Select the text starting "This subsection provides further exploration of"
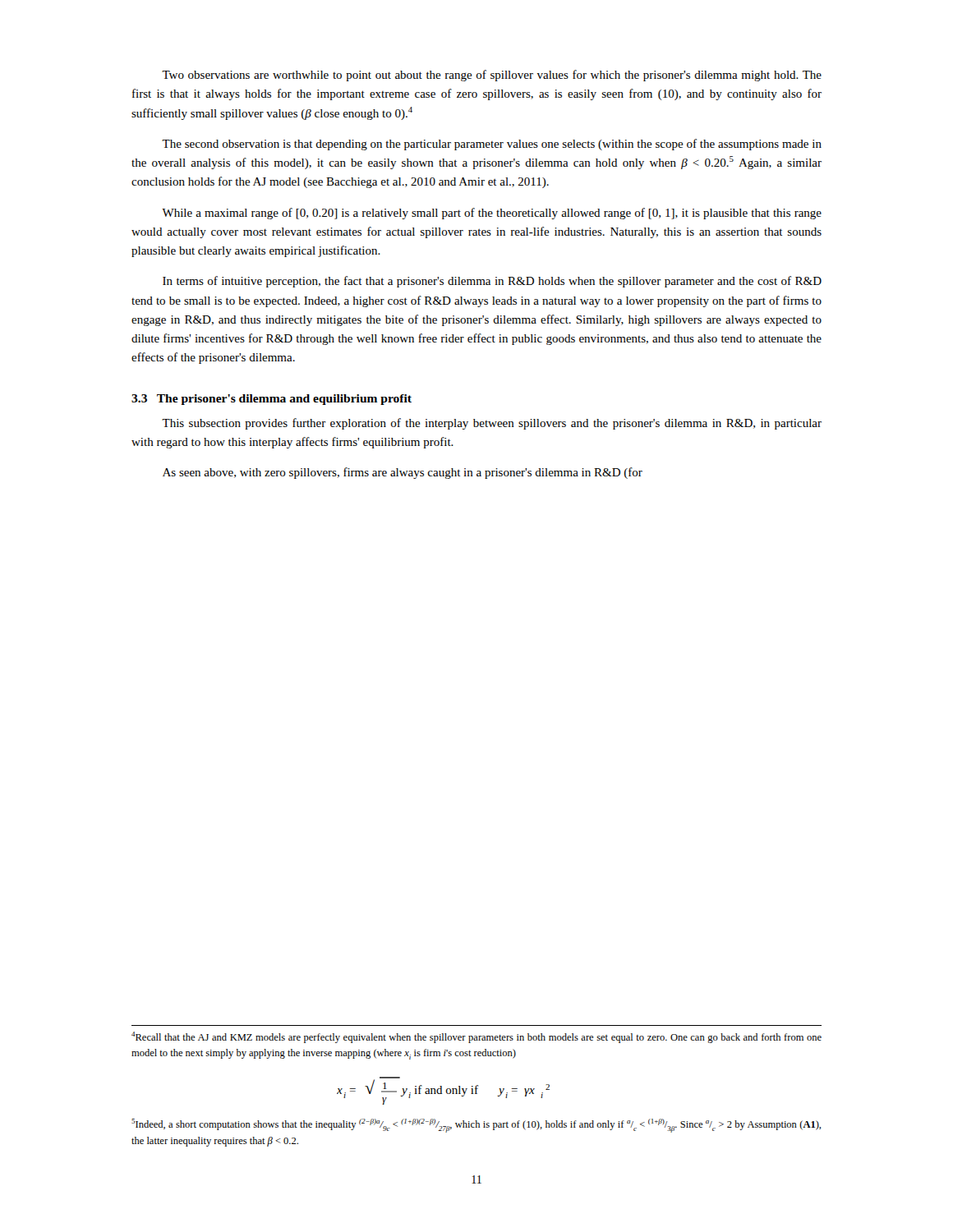The image size is (953, 1232). (476, 433)
